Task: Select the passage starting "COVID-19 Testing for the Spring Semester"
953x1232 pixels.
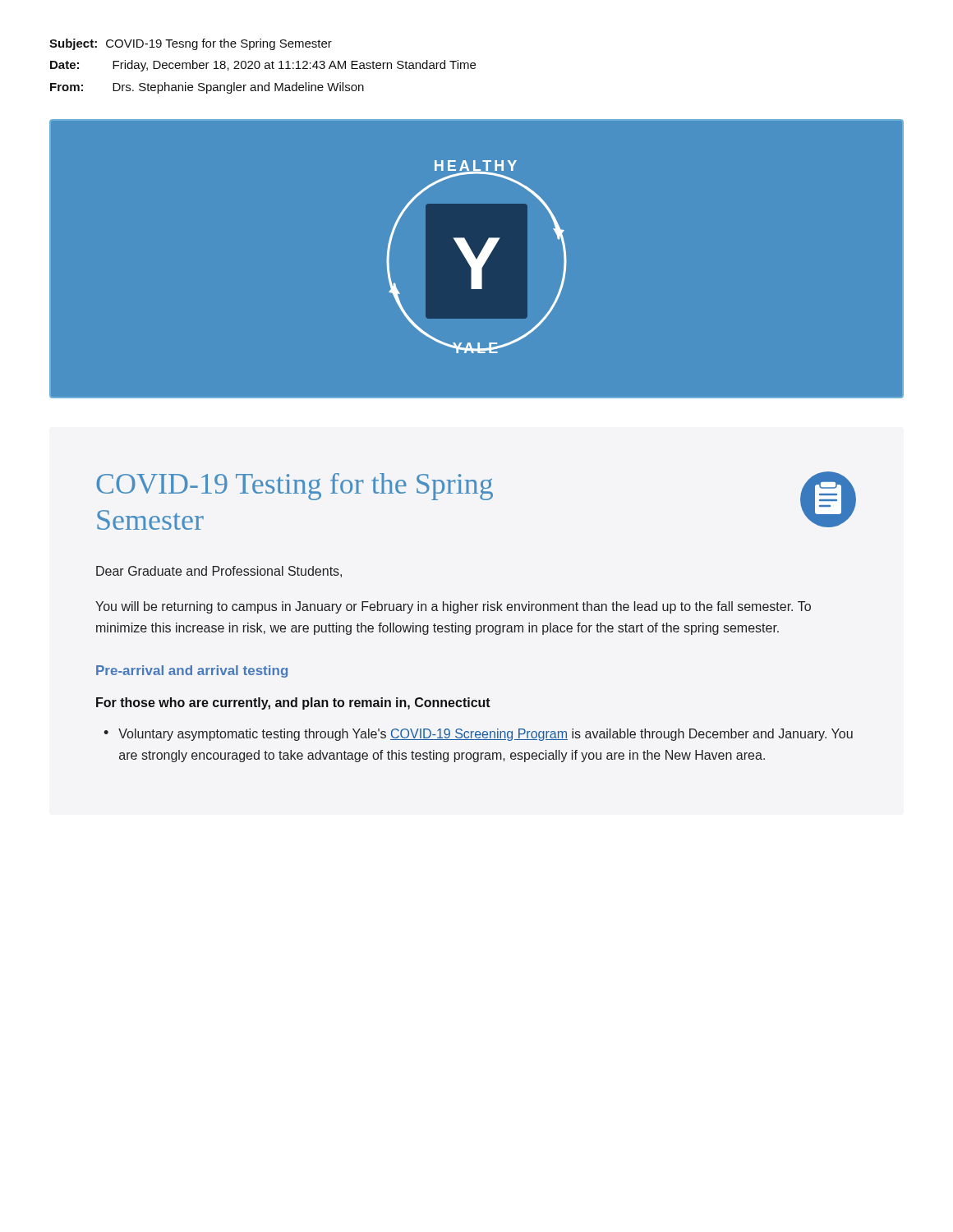Action: tap(294, 502)
